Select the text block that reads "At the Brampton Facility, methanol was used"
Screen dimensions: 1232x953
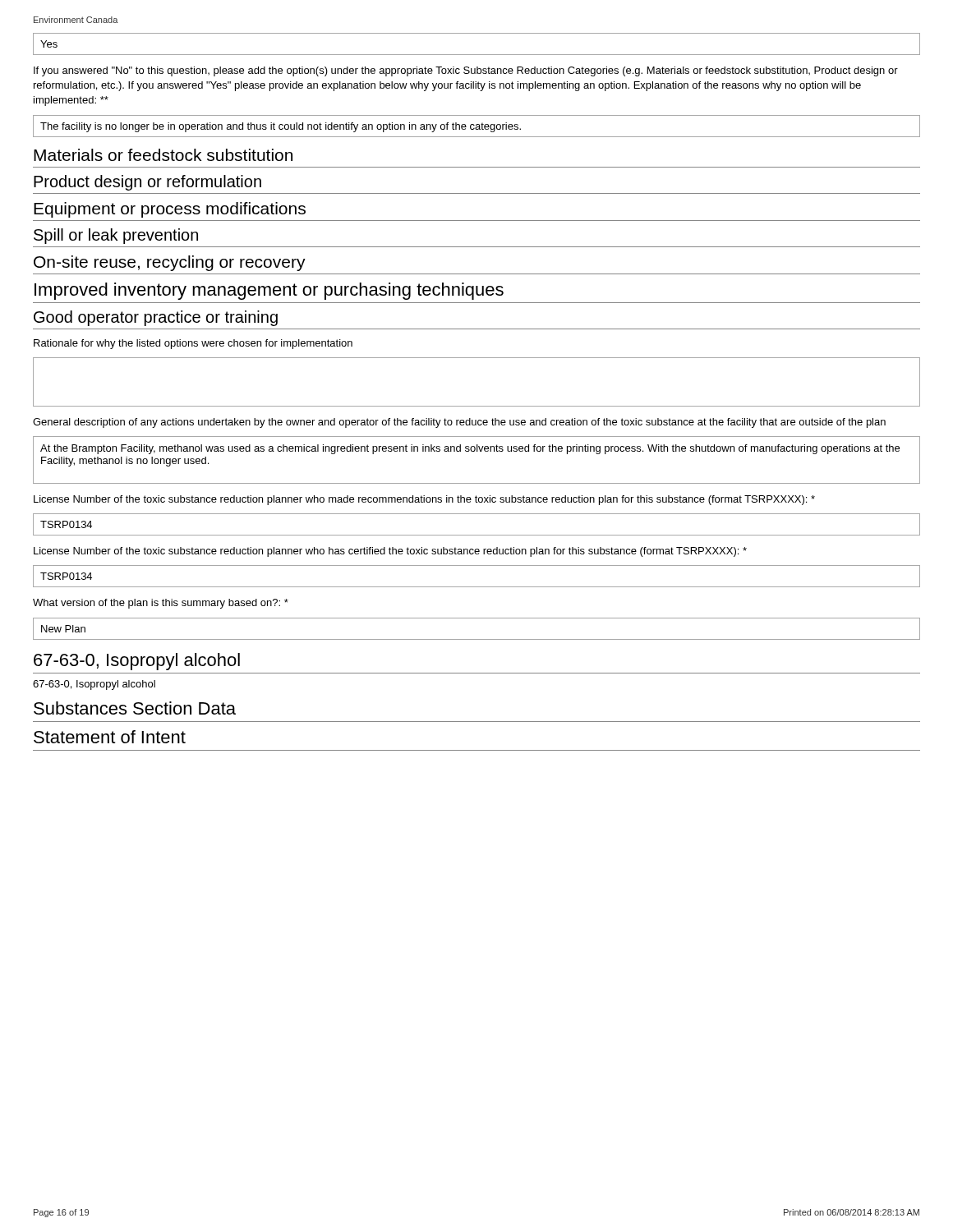[470, 454]
